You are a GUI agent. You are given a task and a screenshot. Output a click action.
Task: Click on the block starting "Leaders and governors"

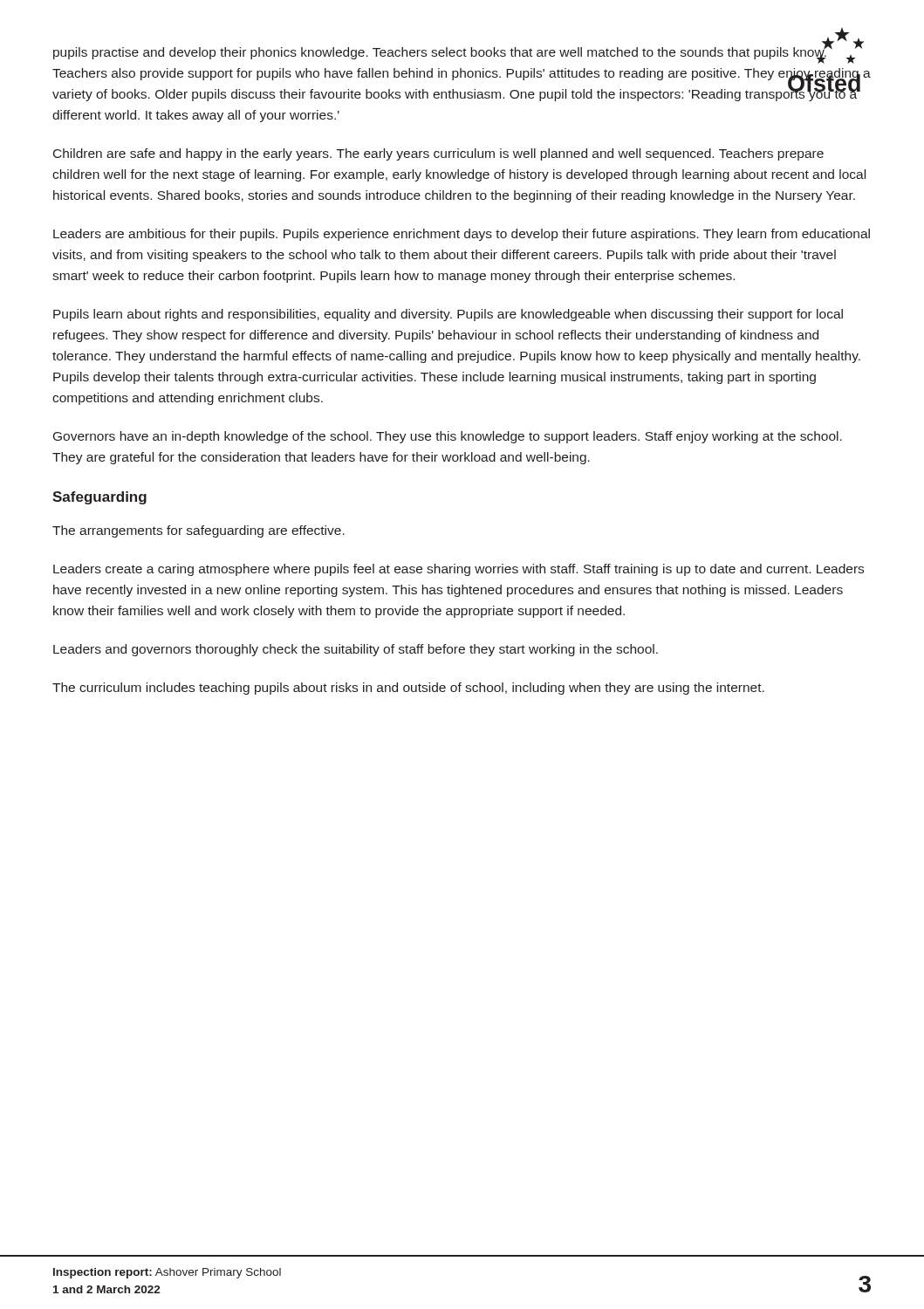[356, 649]
